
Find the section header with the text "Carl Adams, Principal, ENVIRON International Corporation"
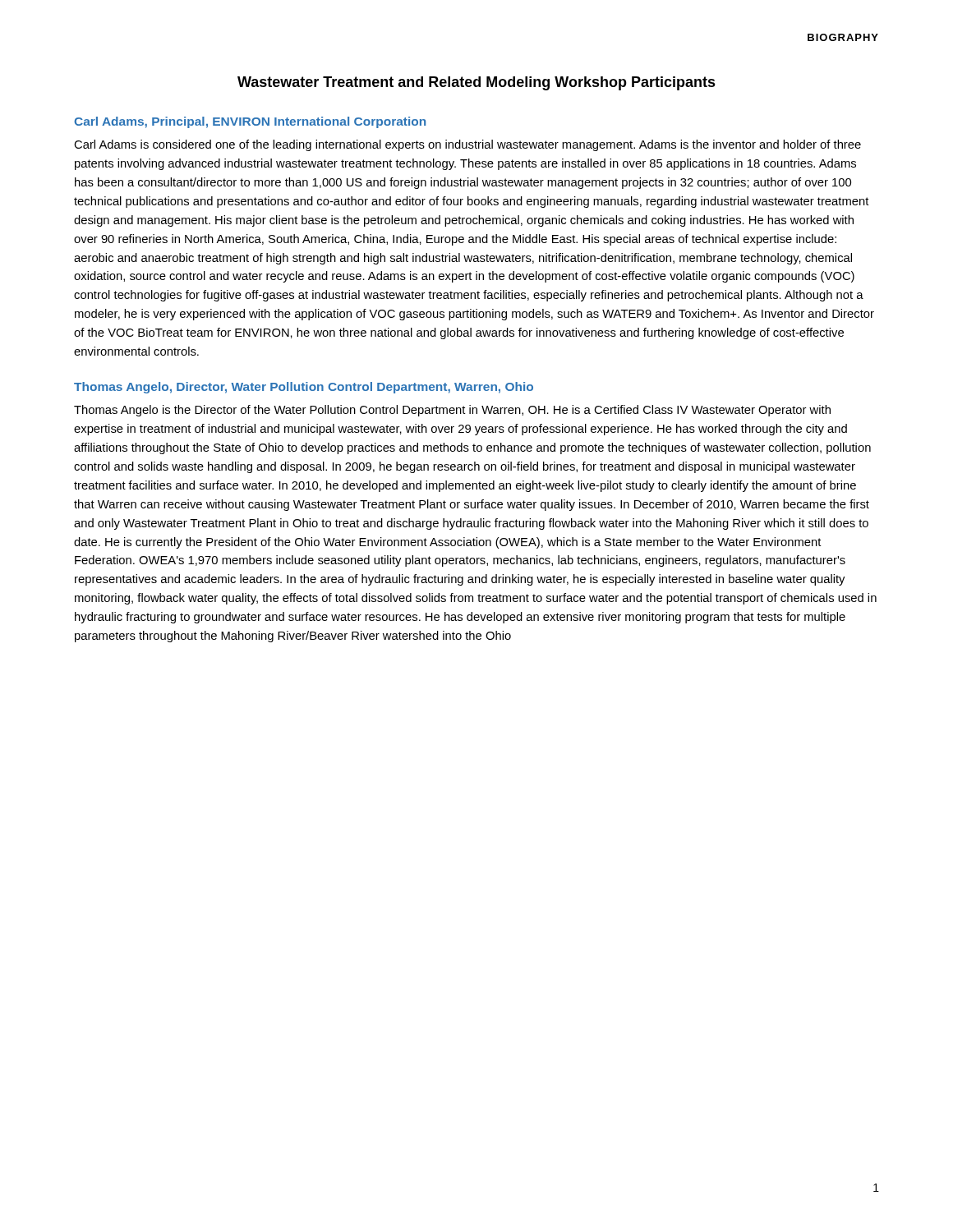pyautogui.click(x=250, y=121)
